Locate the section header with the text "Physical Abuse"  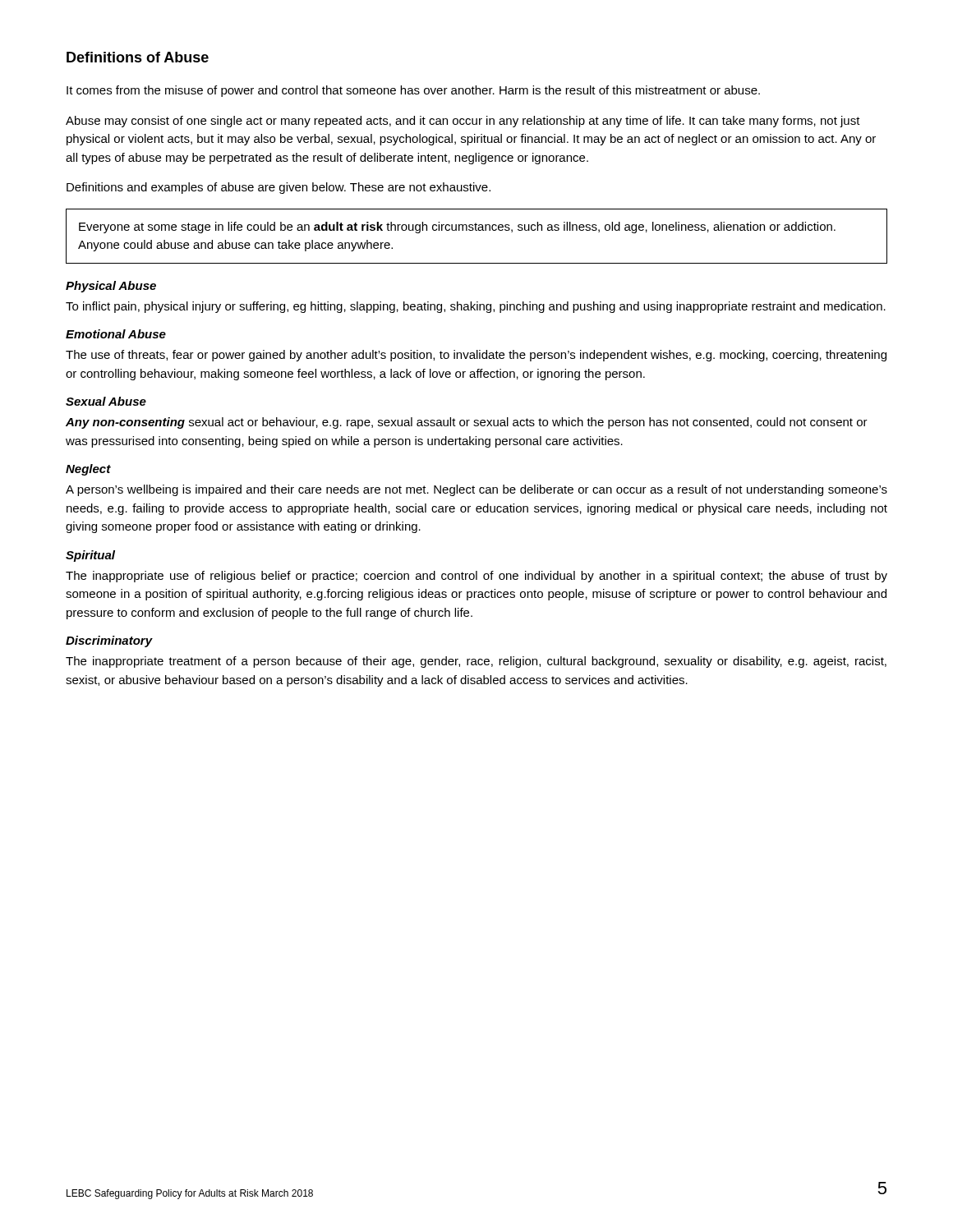[x=111, y=285]
